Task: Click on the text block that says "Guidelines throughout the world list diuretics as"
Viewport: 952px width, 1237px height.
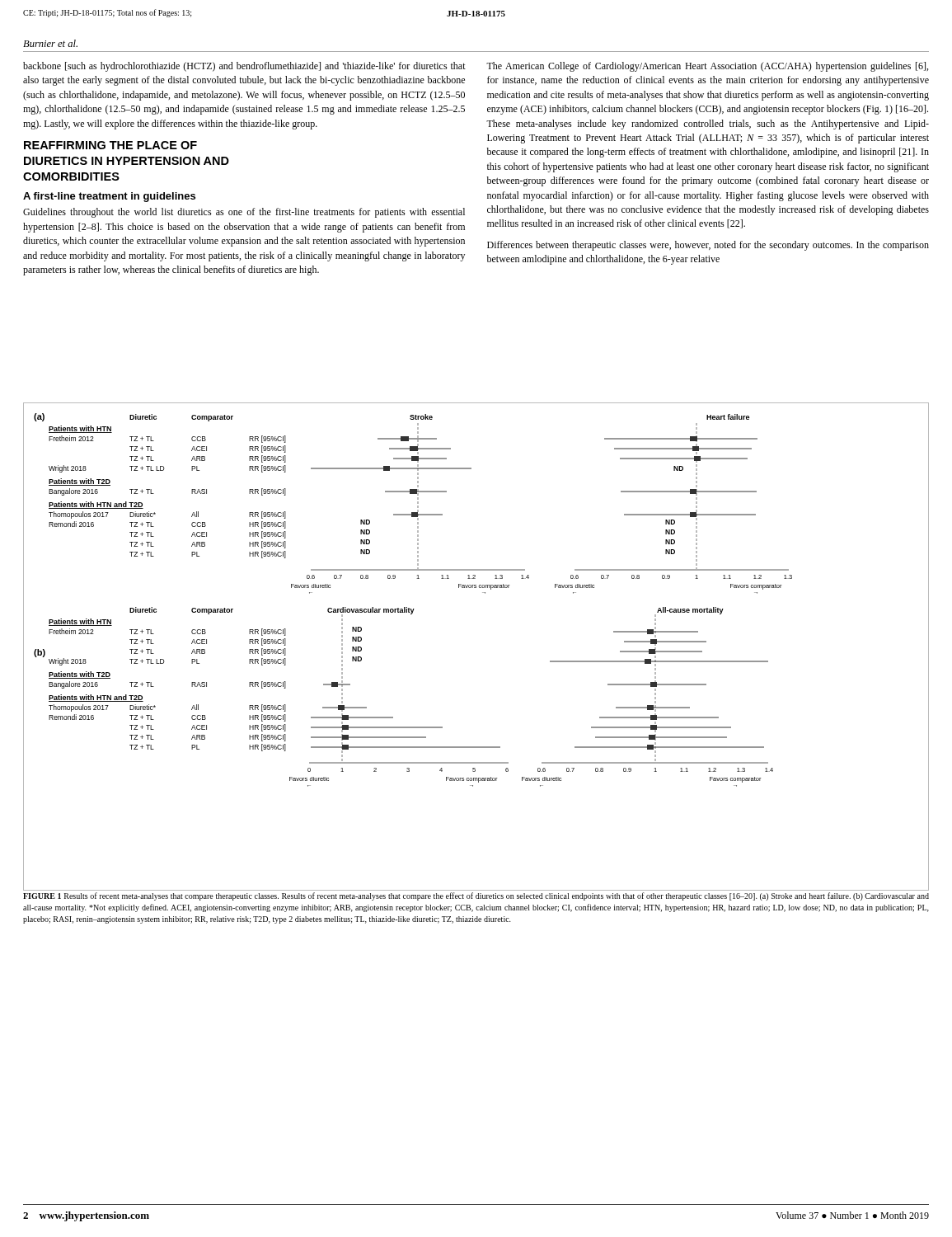Action: coord(244,241)
